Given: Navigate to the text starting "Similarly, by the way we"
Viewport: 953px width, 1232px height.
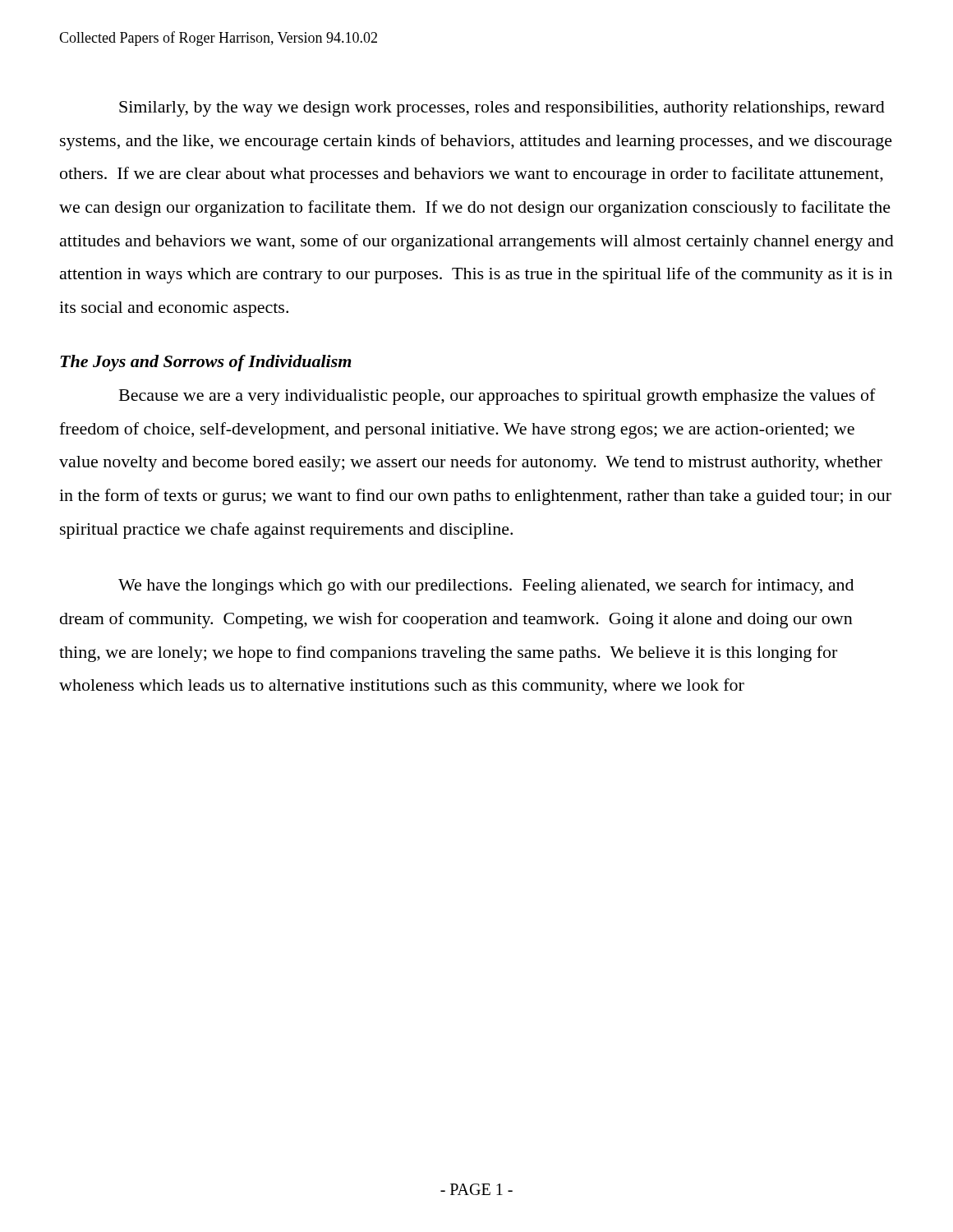Looking at the screenshot, I should (x=476, y=207).
